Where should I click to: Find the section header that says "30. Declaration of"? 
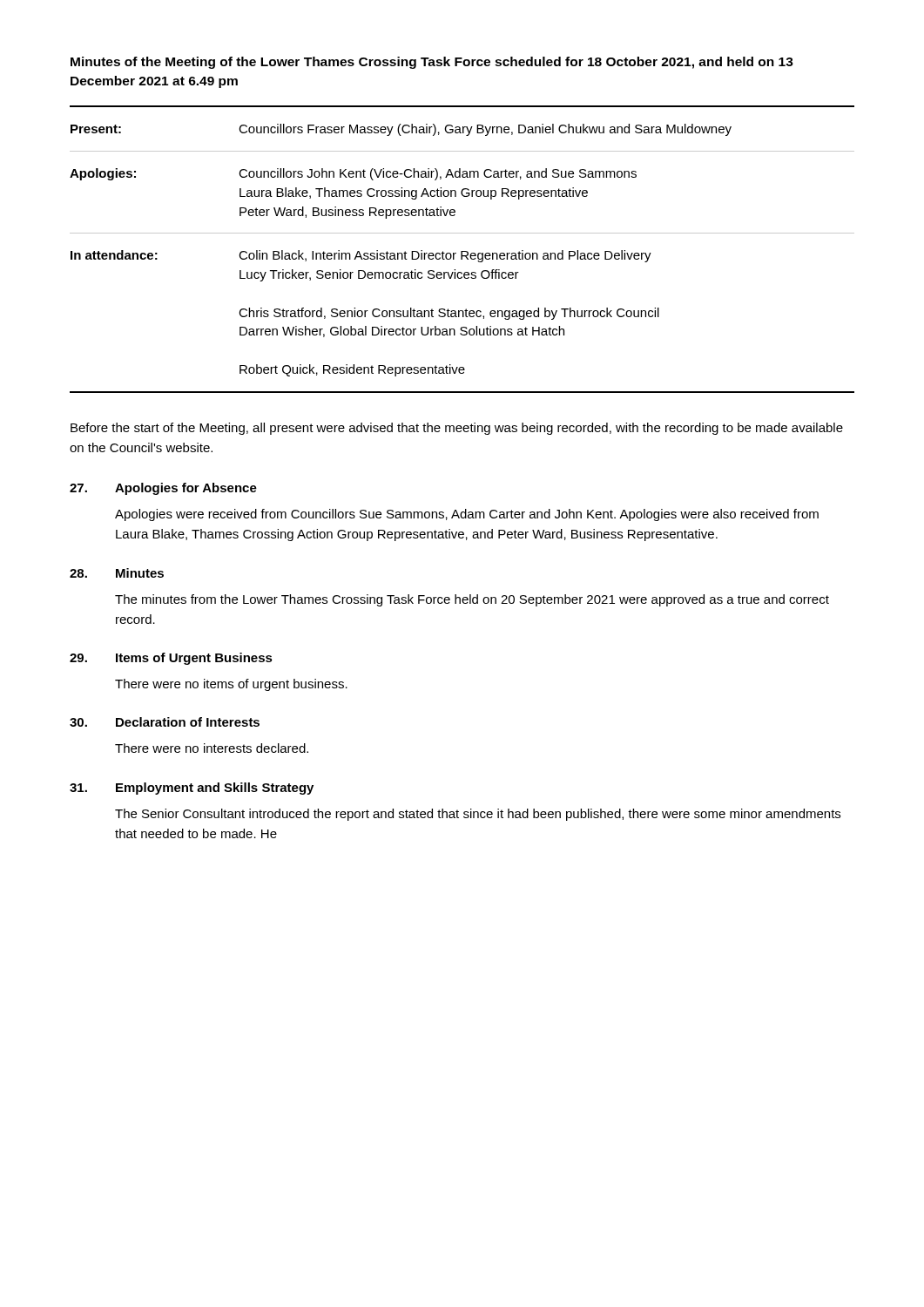coord(165,722)
